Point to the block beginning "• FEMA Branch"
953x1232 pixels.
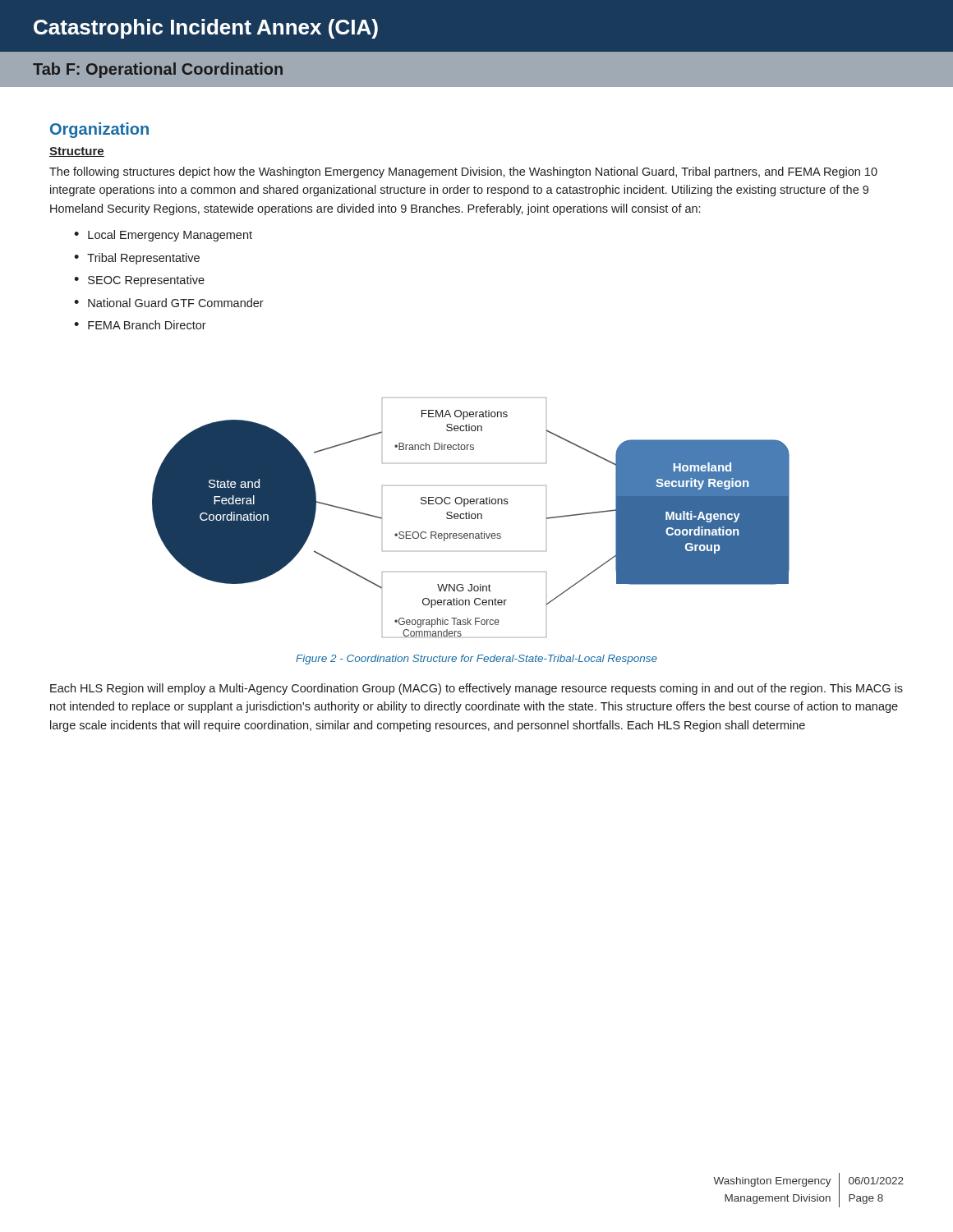(x=140, y=326)
